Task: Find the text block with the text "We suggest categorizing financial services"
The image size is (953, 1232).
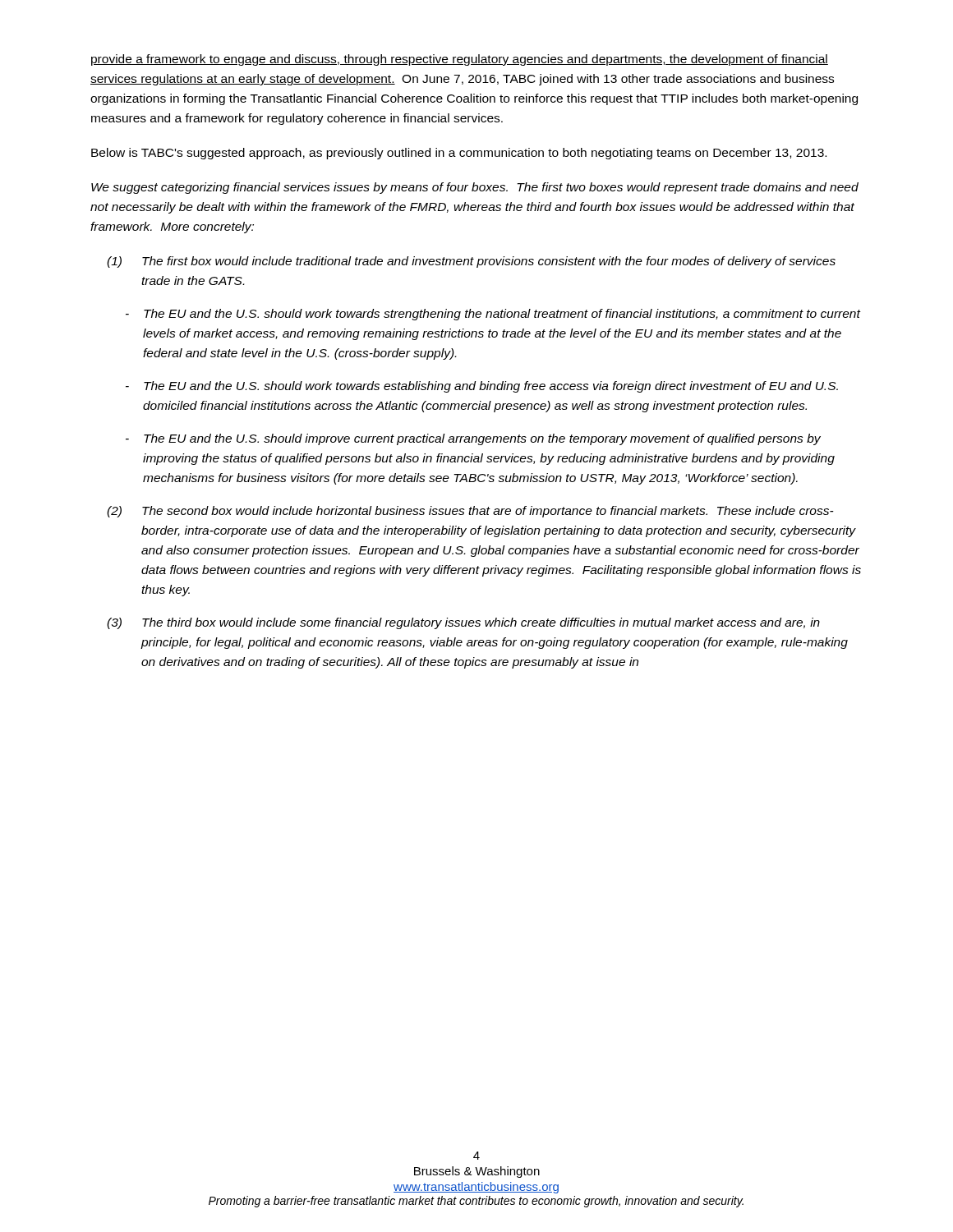Action: (x=474, y=207)
